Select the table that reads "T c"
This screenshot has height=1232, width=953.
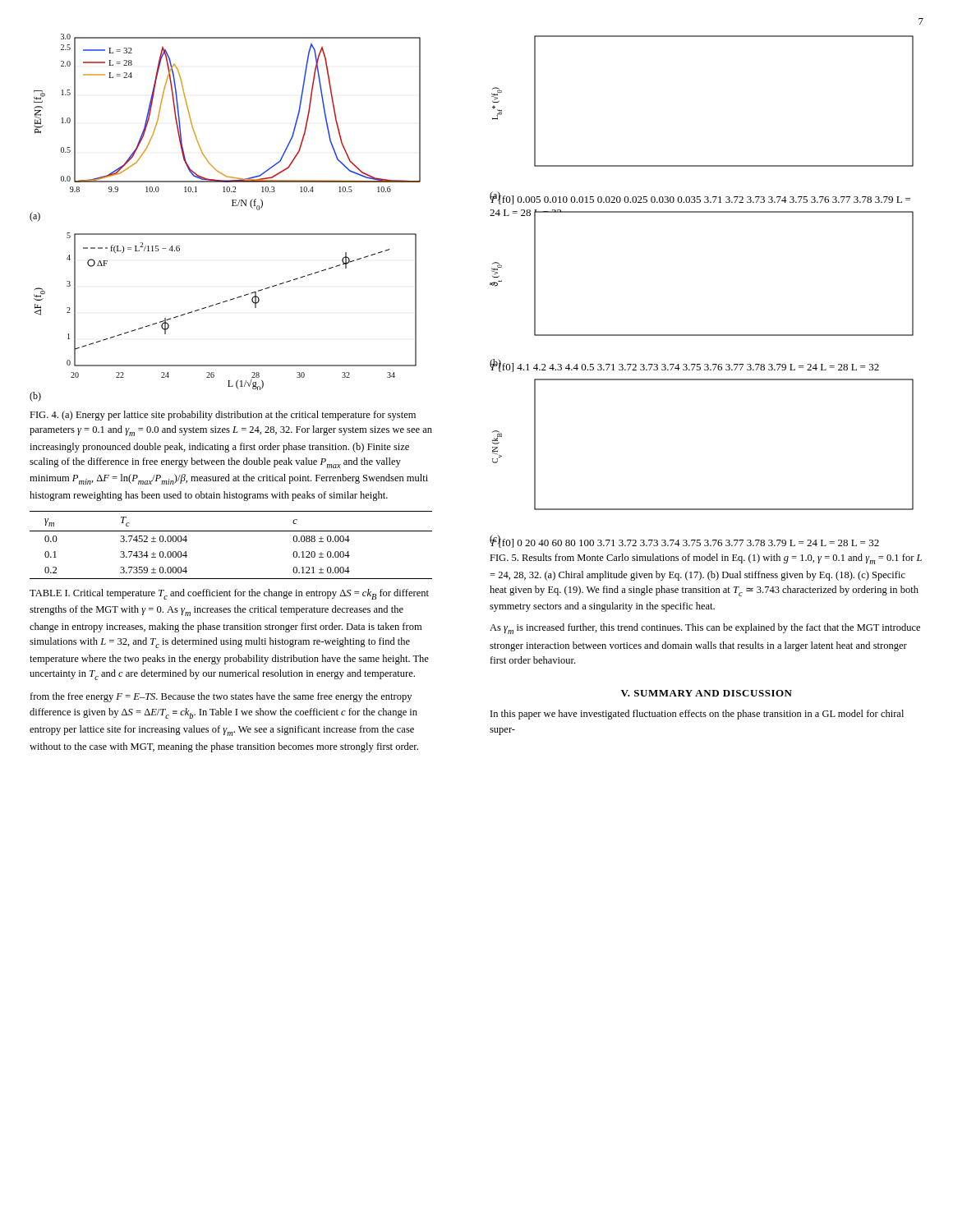(x=231, y=545)
